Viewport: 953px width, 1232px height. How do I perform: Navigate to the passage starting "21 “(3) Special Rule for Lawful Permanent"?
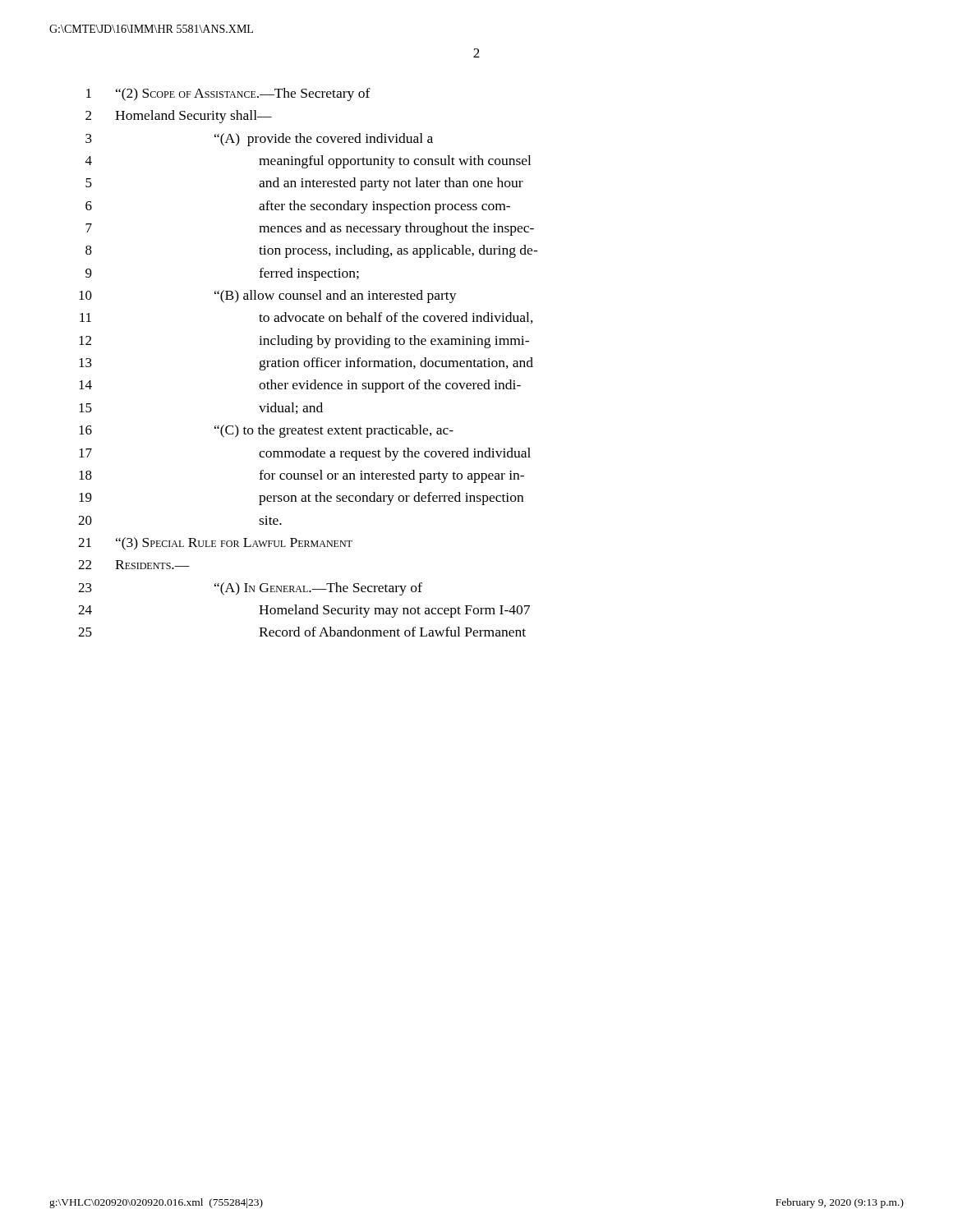click(x=215, y=544)
